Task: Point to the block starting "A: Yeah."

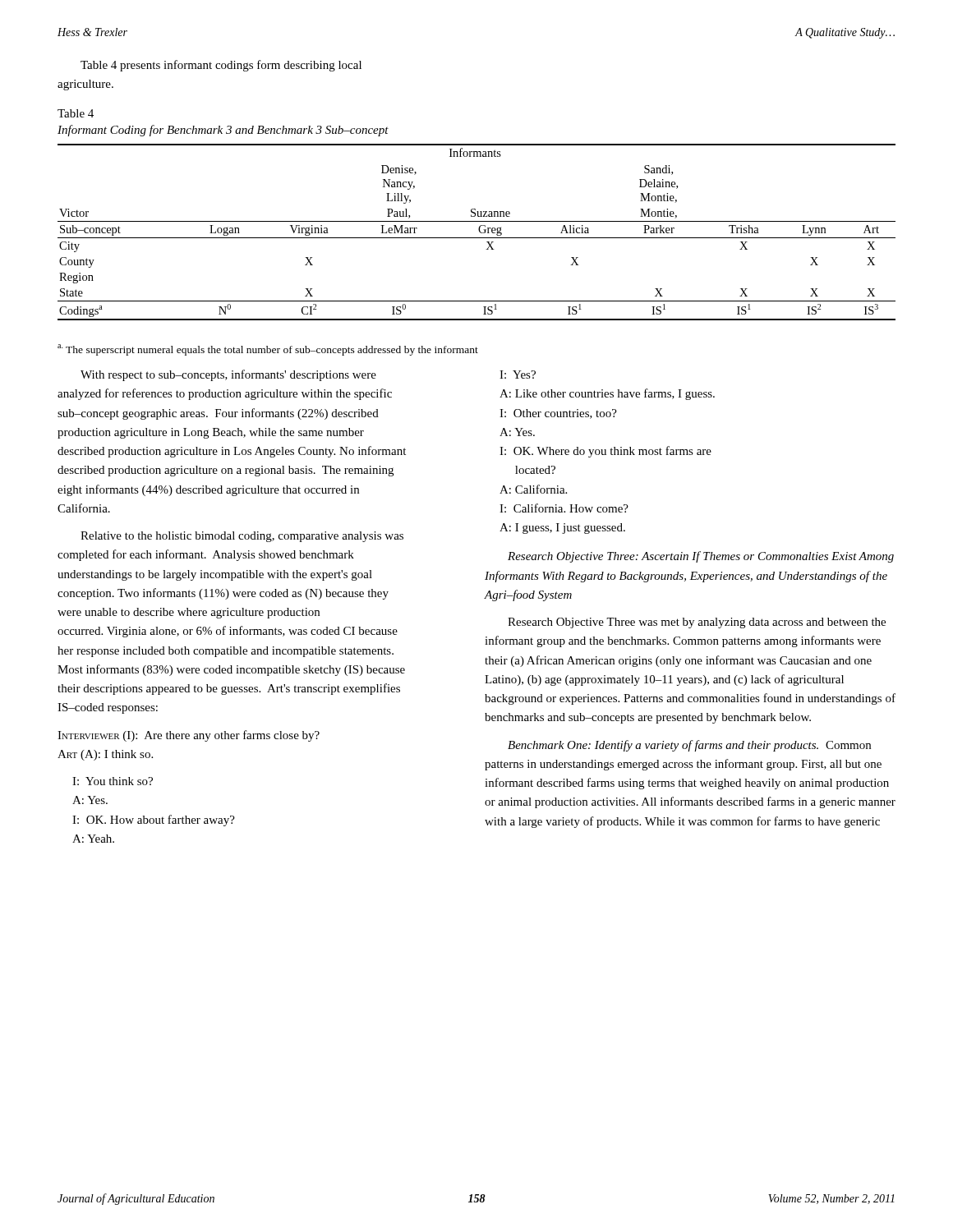Action: (x=93, y=839)
